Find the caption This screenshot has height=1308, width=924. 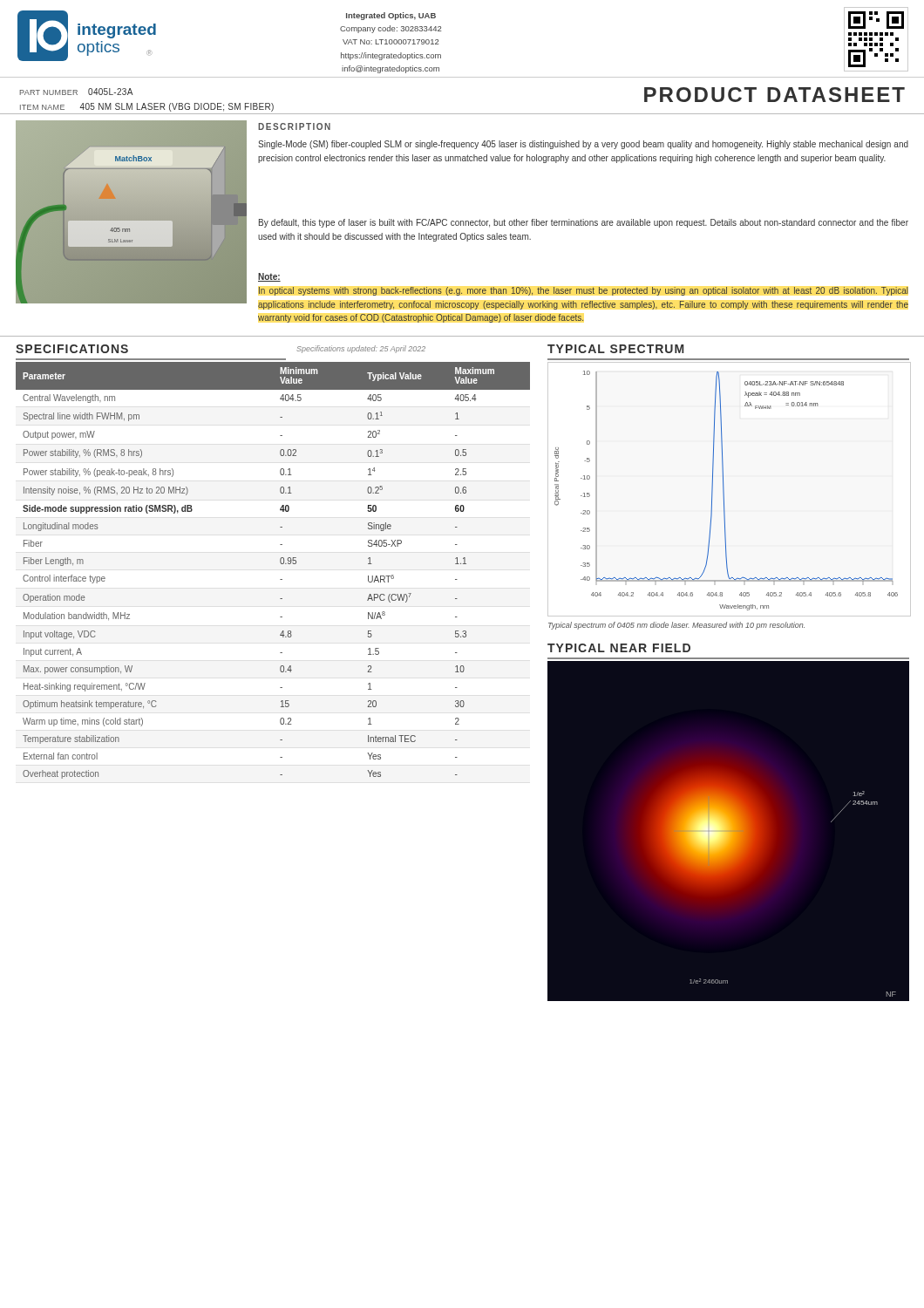677,625
